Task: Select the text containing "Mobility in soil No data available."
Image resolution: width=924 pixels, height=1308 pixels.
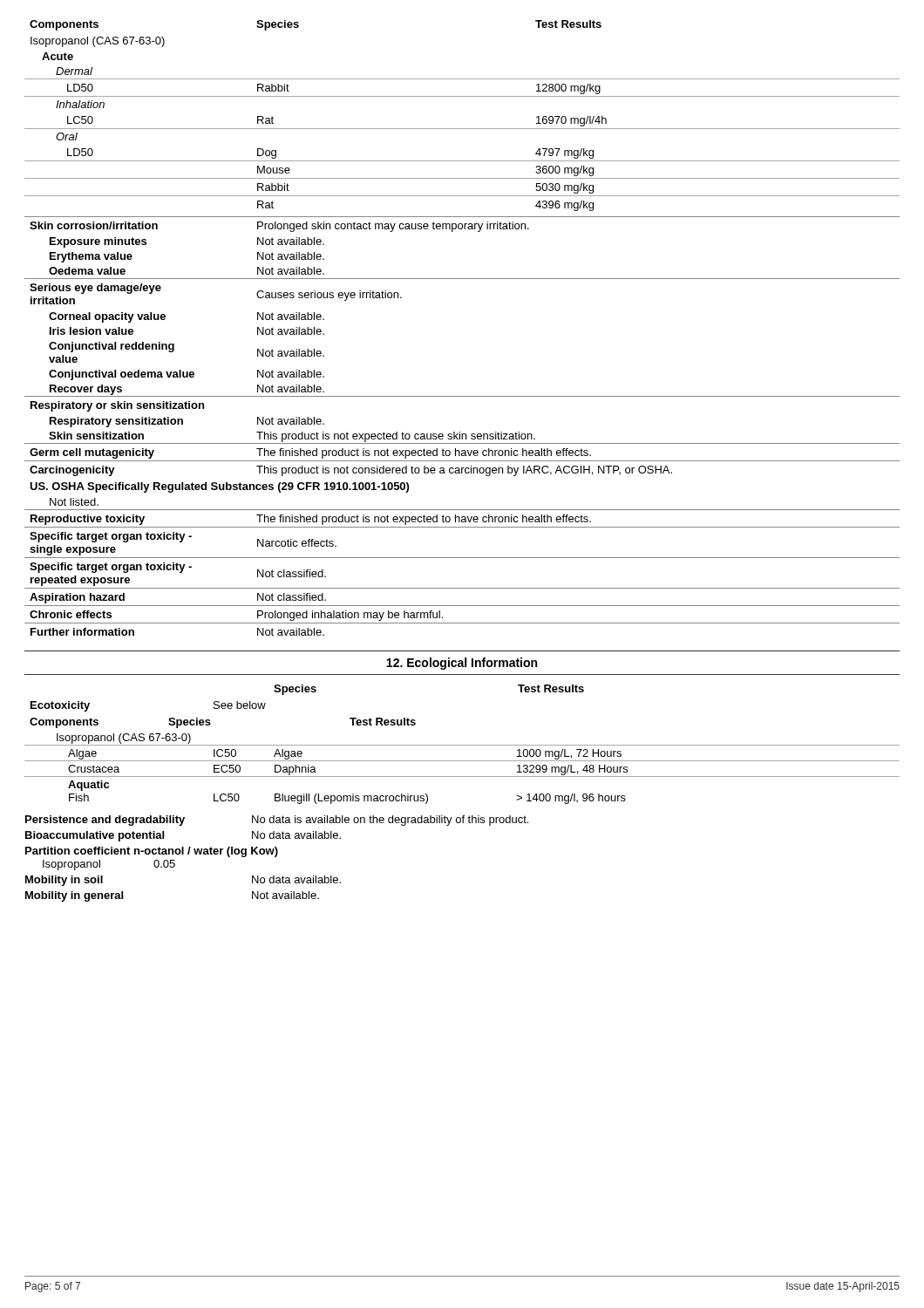Action: [x=60, y=880]
